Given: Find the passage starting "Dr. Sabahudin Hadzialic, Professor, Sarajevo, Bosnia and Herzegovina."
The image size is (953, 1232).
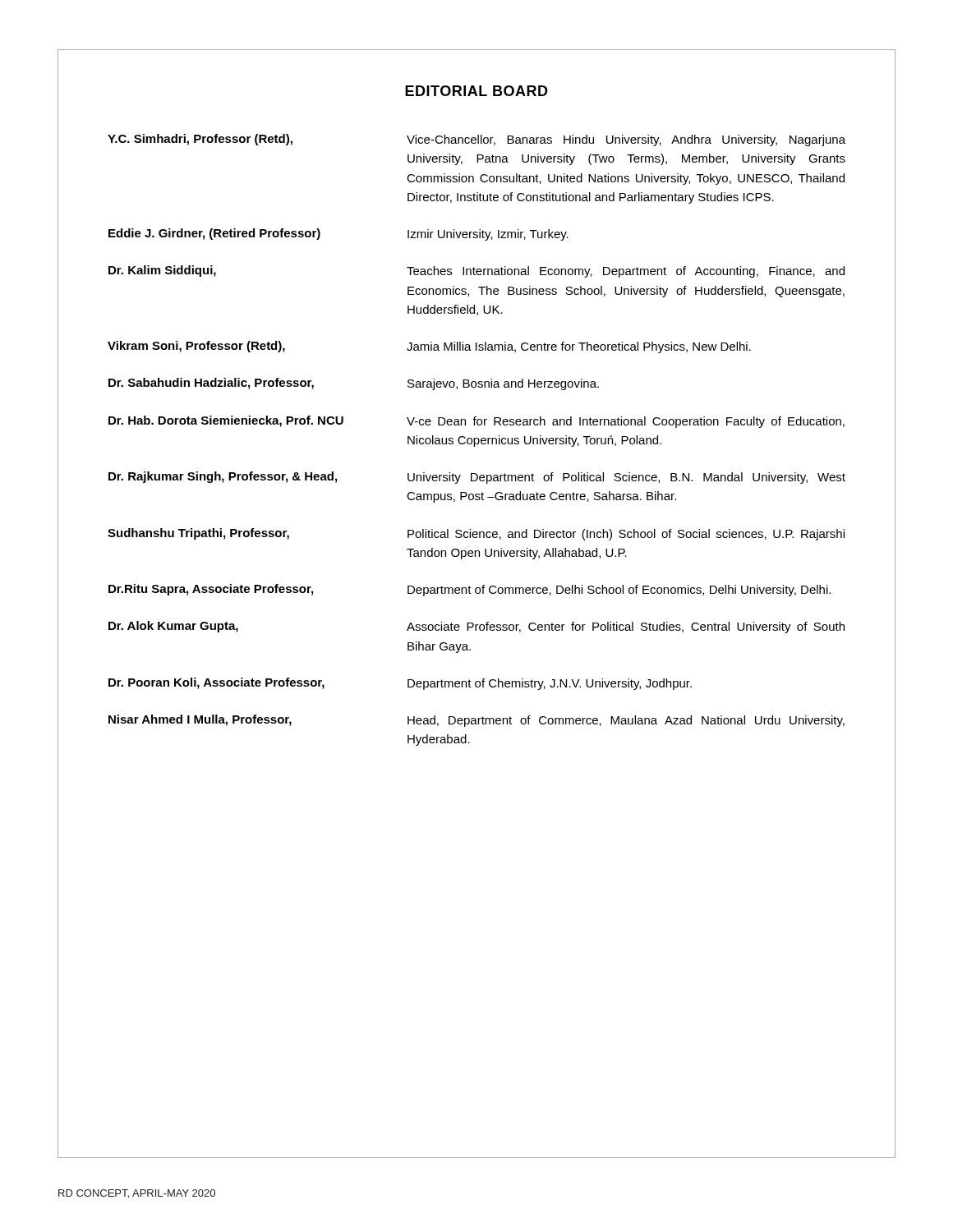Looking at the screenshot, I should [476, 383].
